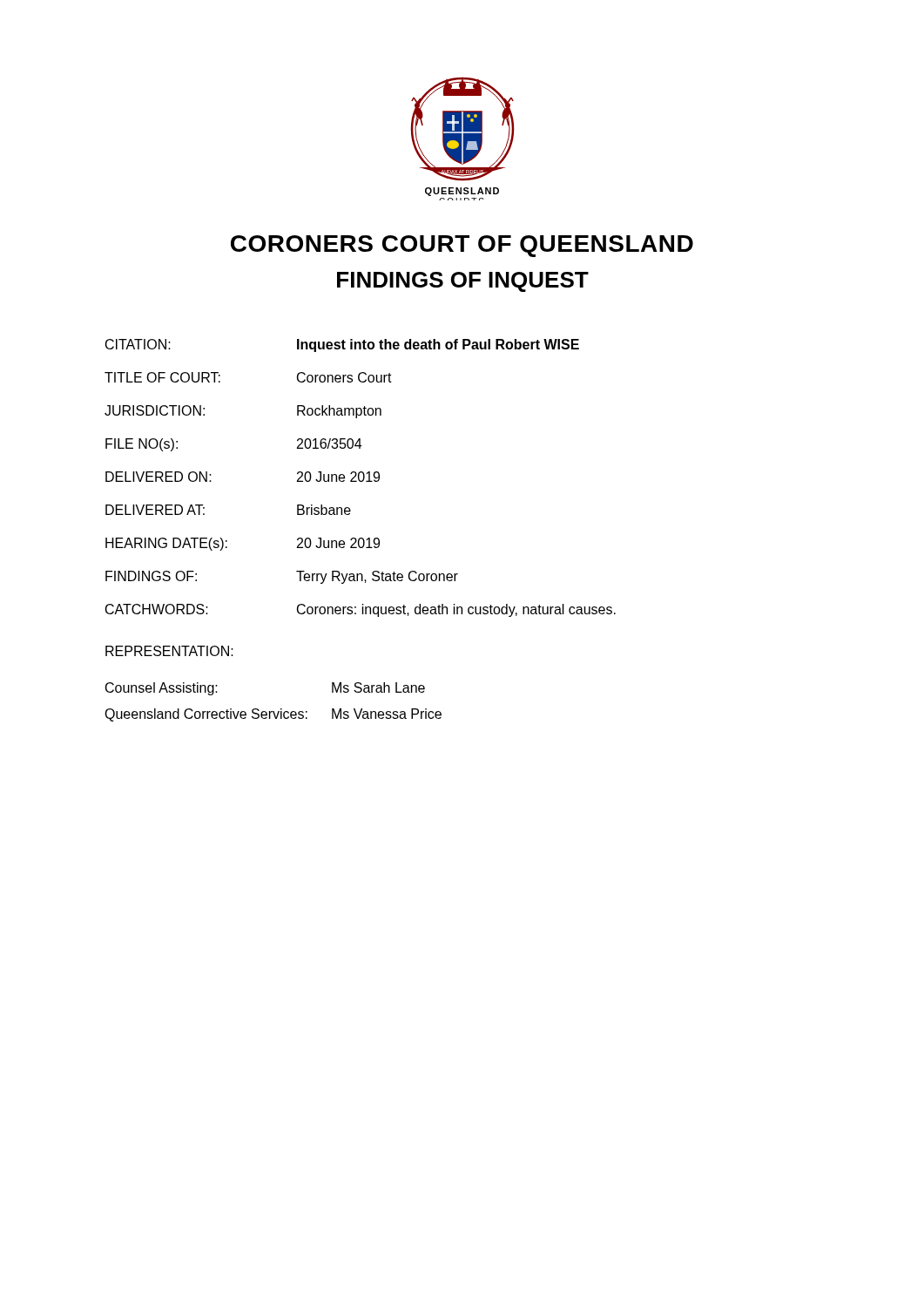Find the table that mentions "Terry Ryan, State Coroner"

[462, 477]
